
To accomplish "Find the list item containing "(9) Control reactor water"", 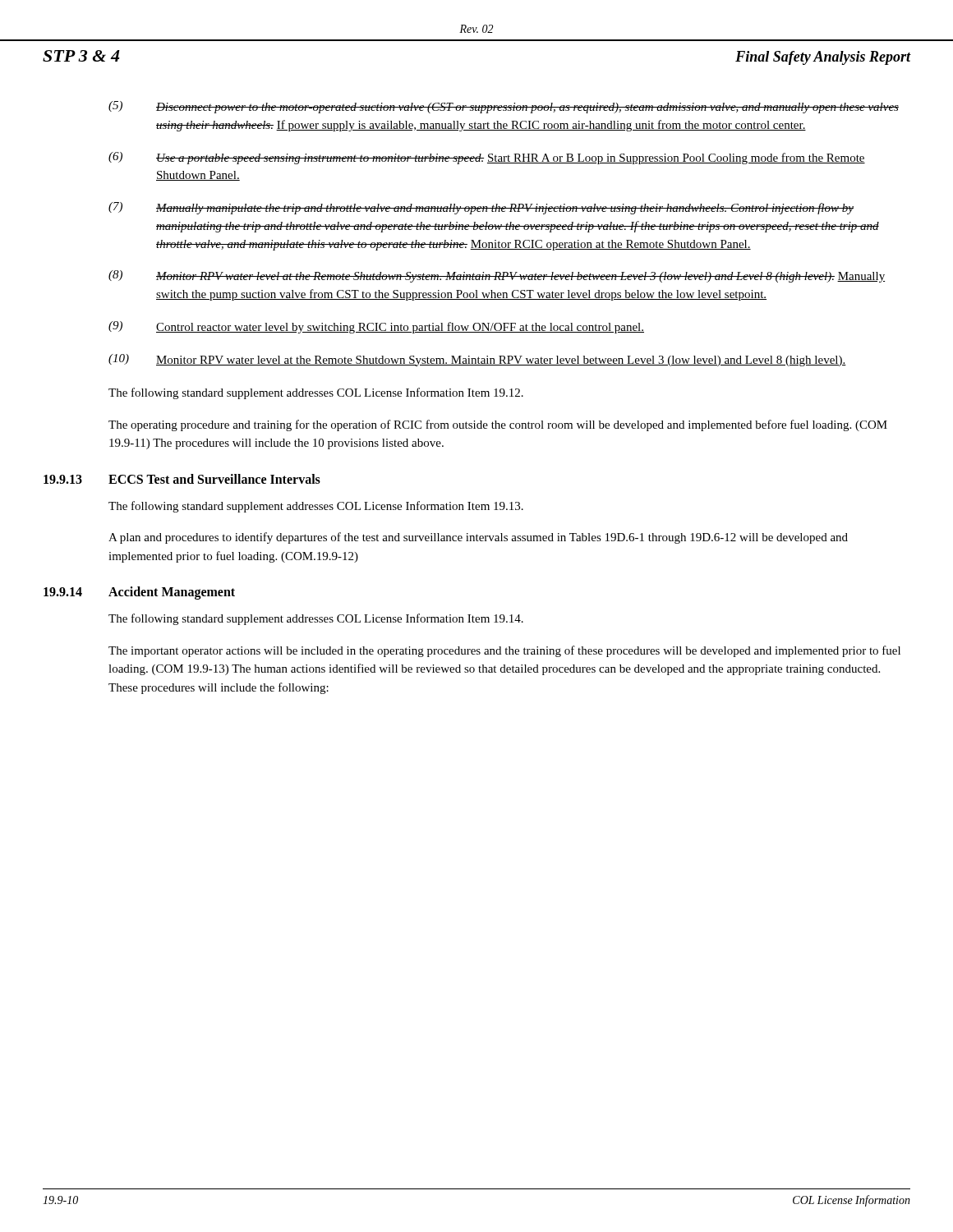I will click(x=376, y=327).
